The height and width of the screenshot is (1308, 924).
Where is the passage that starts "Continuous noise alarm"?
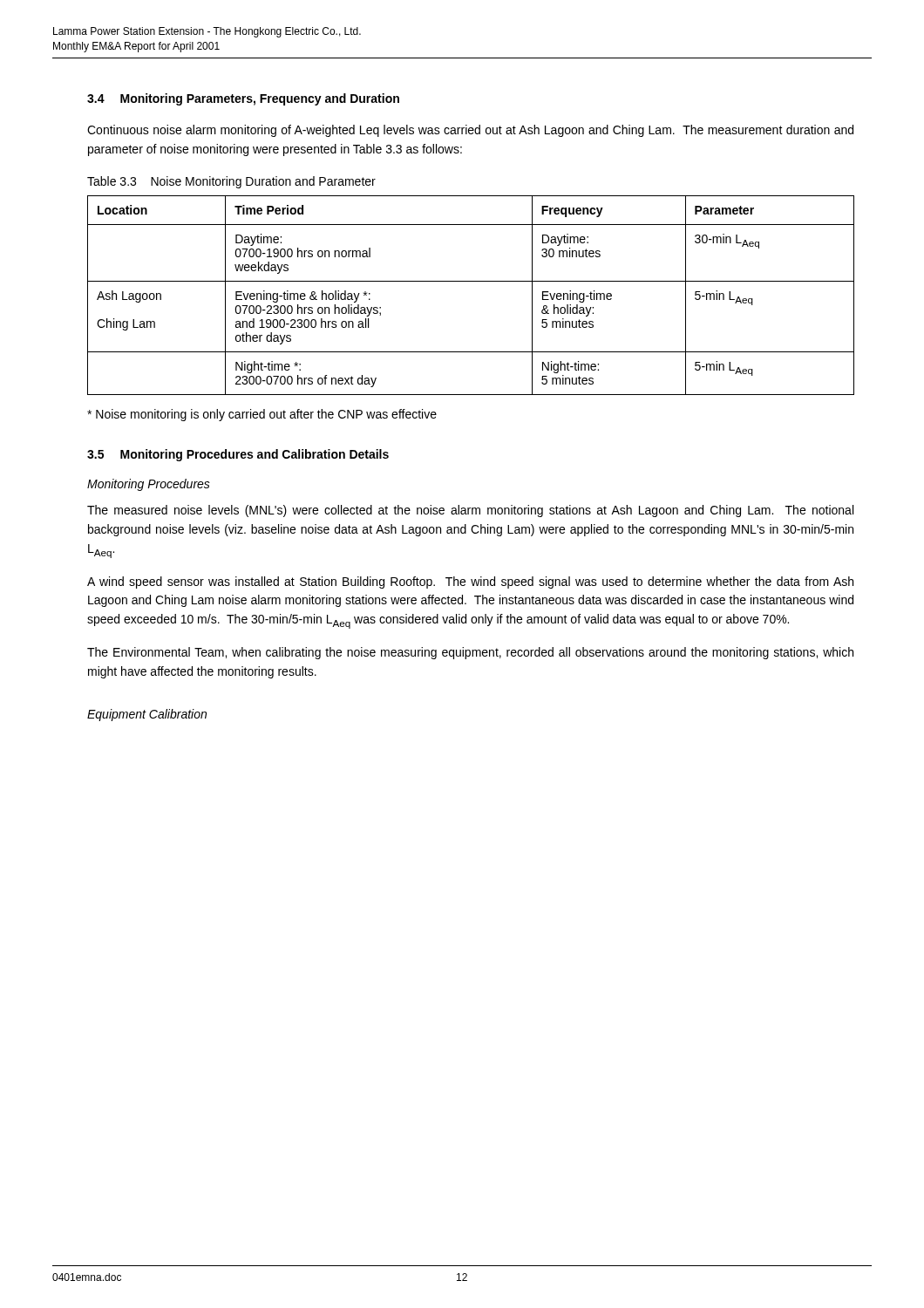[471, 139]
